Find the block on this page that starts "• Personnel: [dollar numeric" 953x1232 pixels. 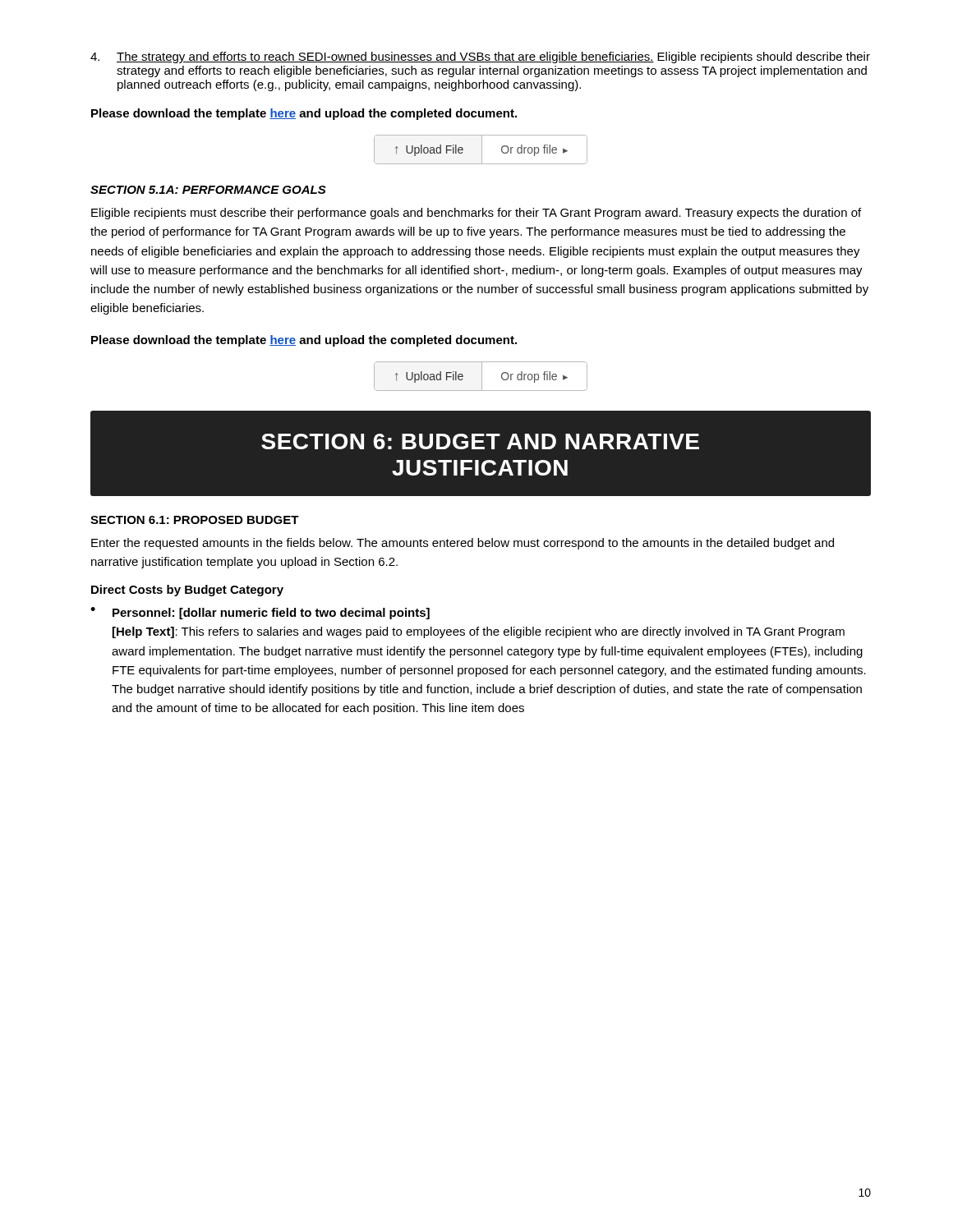[481, 660]
